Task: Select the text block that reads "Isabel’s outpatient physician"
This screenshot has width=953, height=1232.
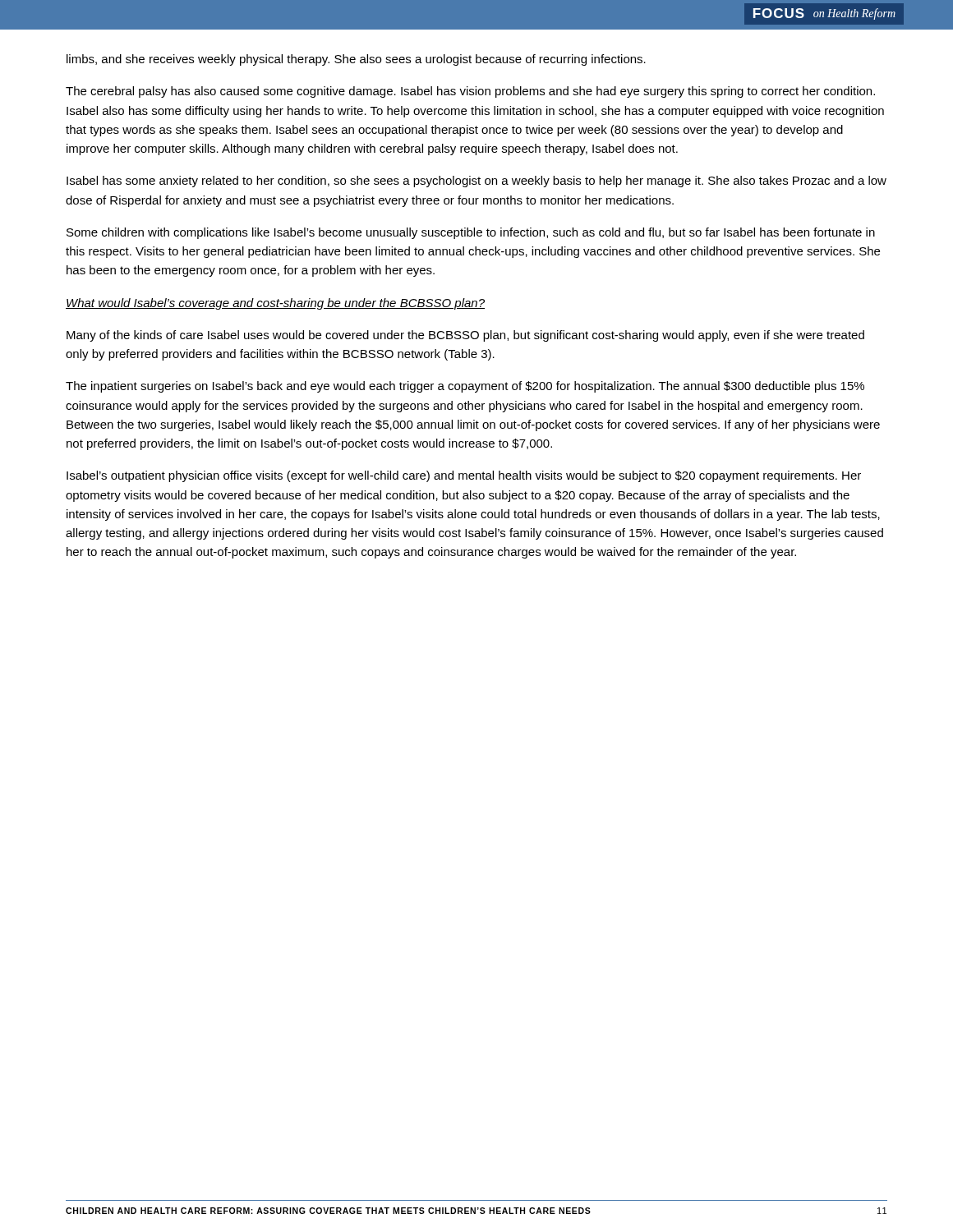Action: pos(476,514)
